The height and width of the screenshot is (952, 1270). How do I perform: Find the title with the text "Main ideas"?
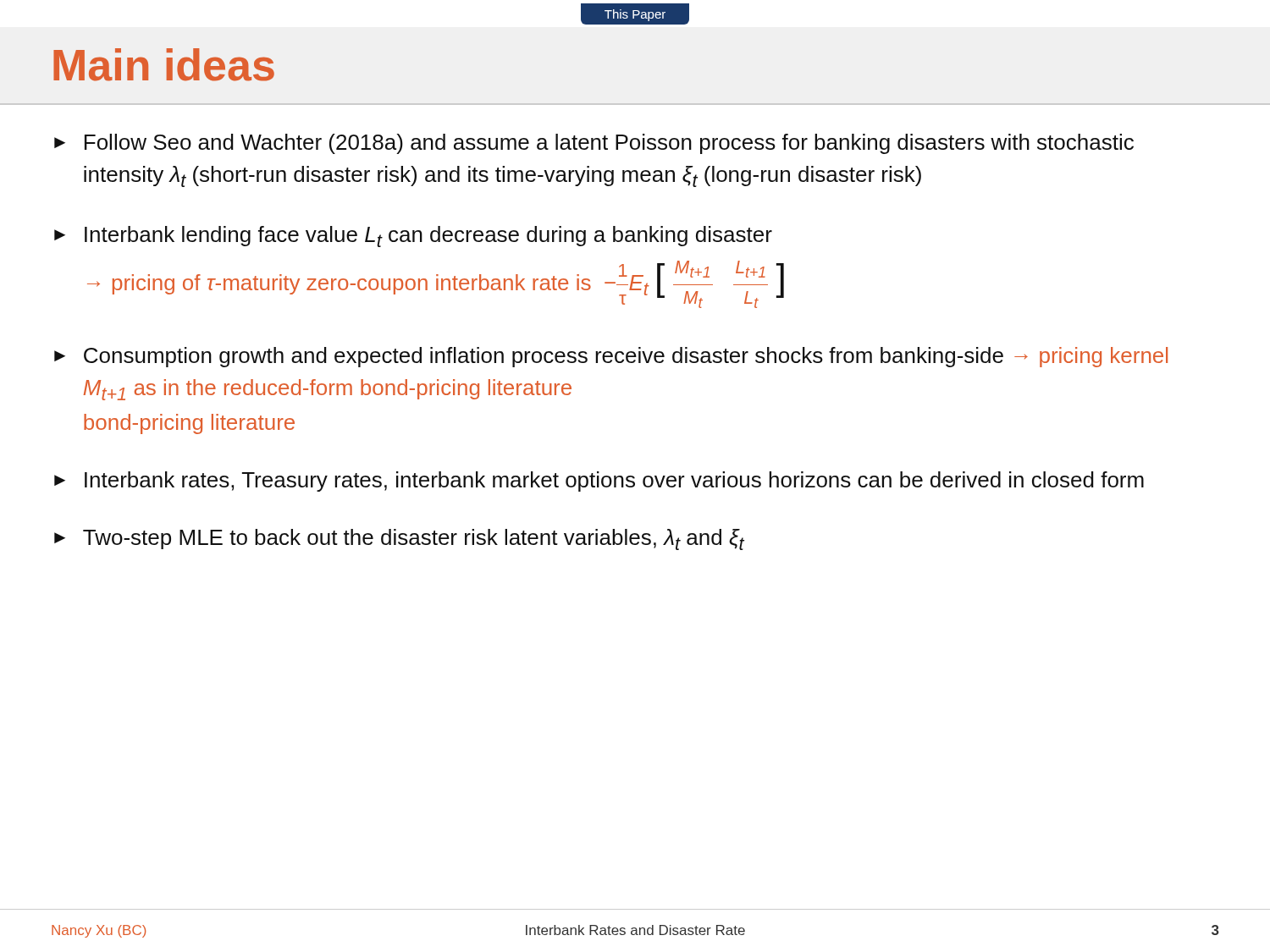pos(163,65)
